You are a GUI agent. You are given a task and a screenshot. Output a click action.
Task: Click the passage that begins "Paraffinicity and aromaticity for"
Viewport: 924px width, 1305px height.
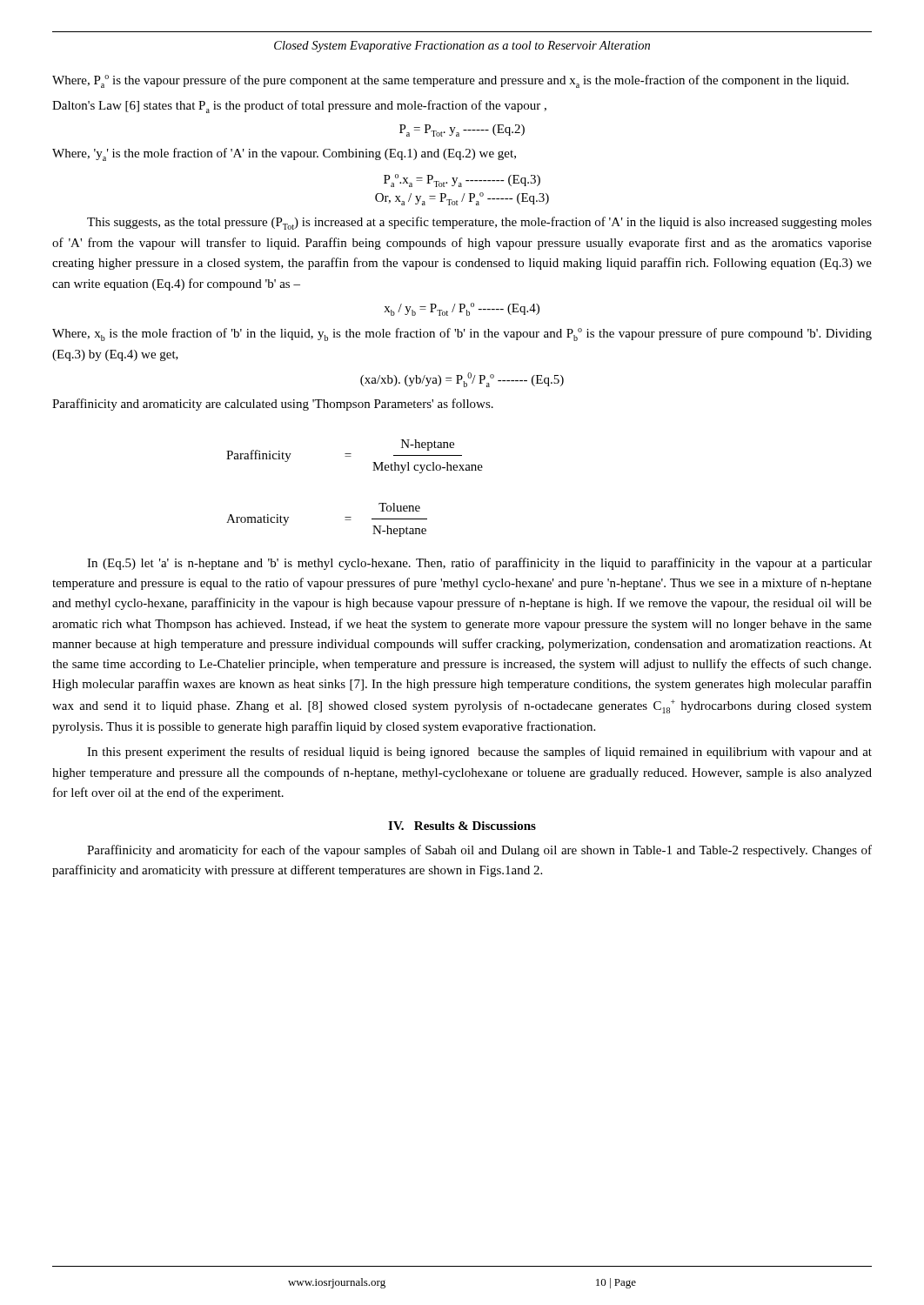coord(462,860)
